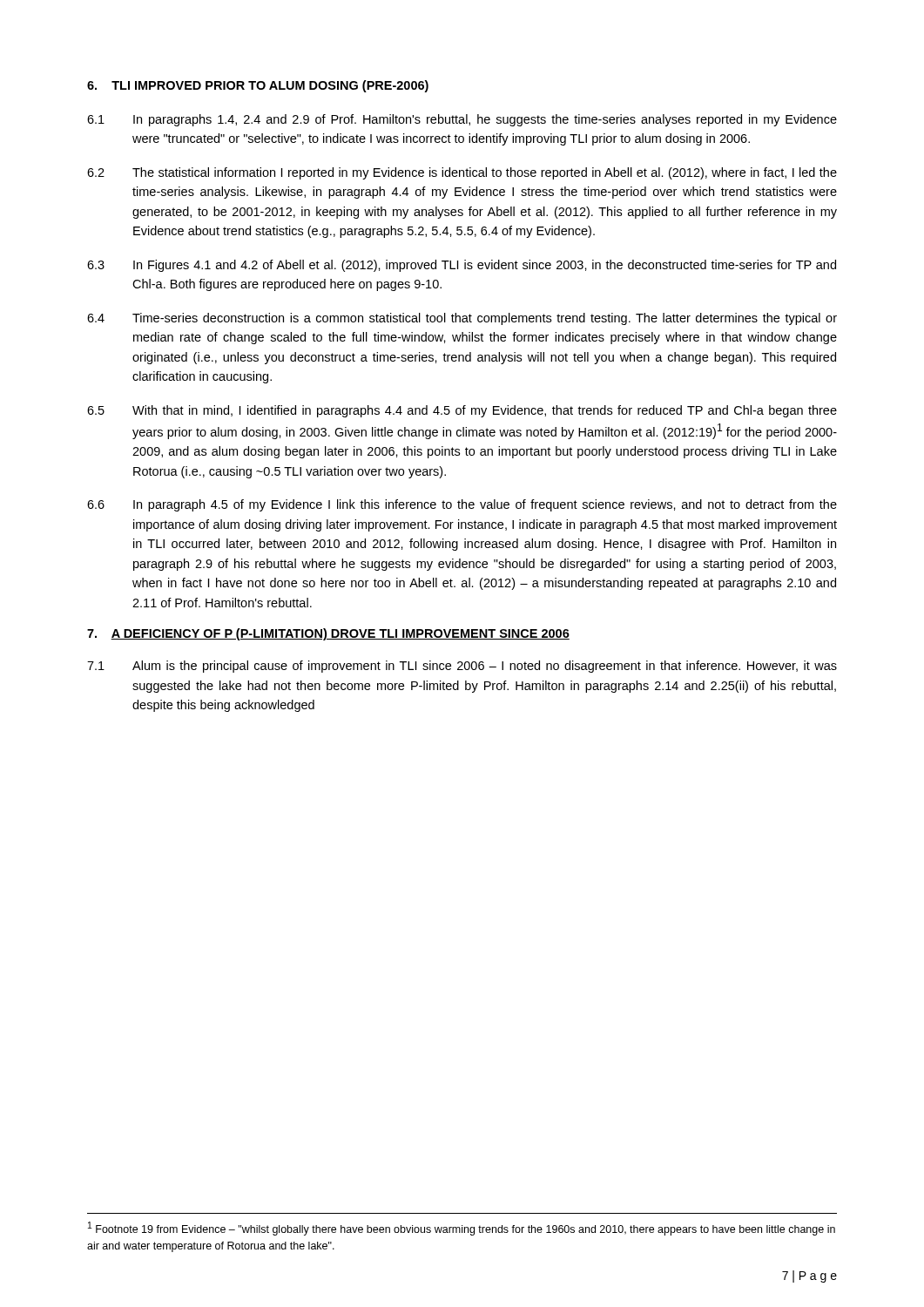The width and height of the screenshot is (924, 1307).
Task: Find the passage starting "1 Alum is the"
Action: click(x=462, y=686)
